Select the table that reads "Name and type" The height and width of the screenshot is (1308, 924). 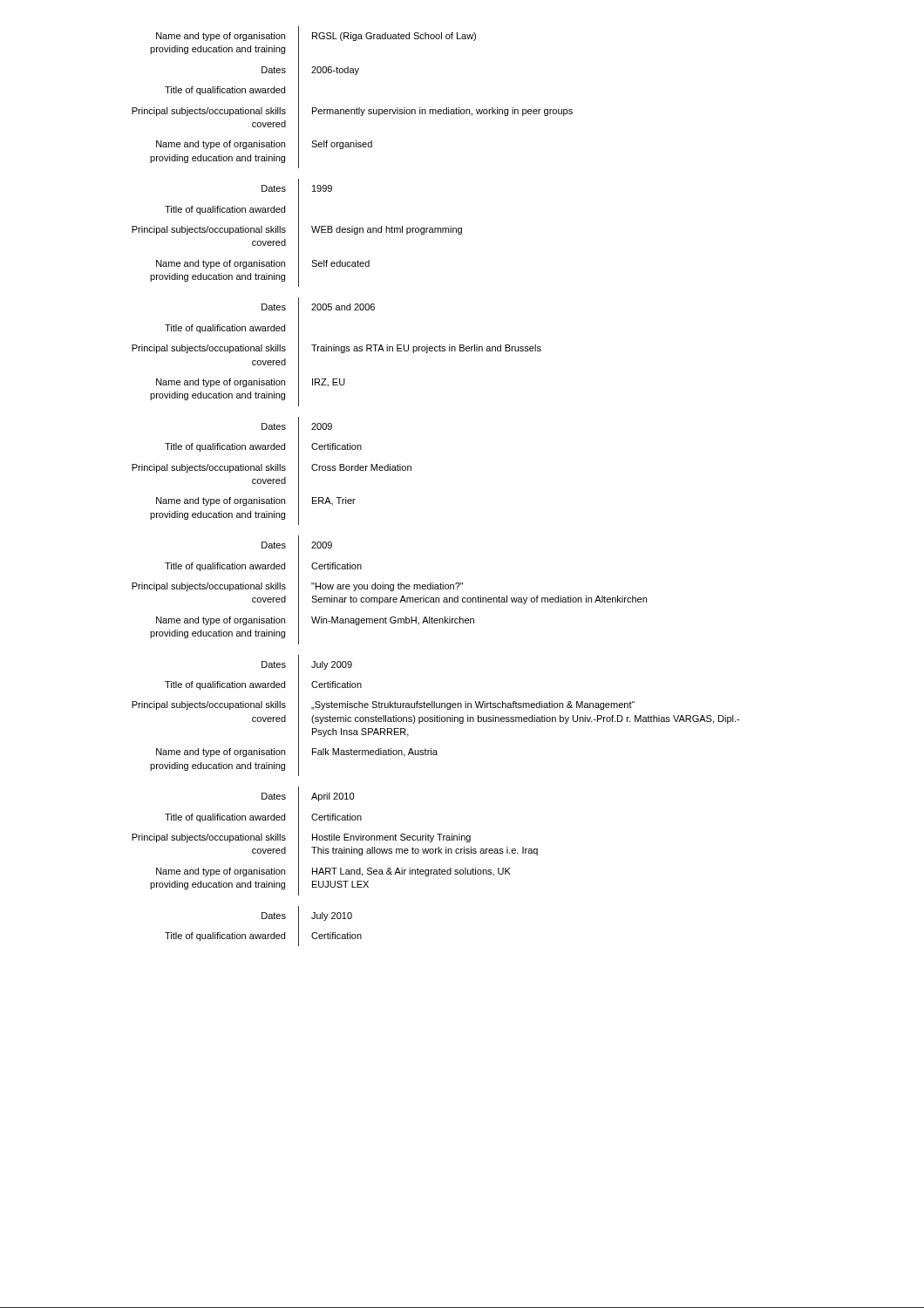[462, 486]
